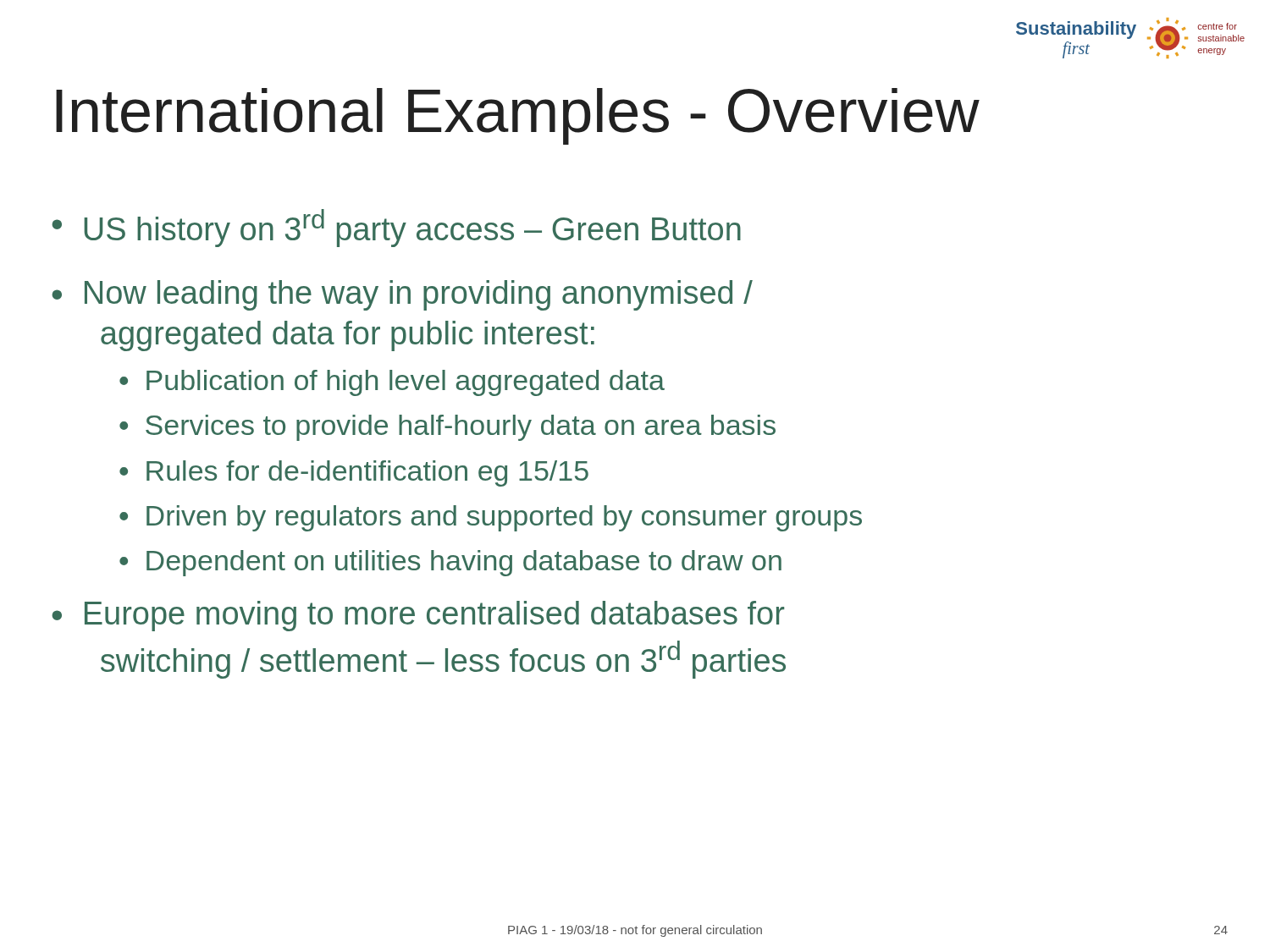The height and width of the screenshot is (952, 1270).
Task: Navigate to the block starting "• Rules for de-identification eg 15/15"
Action: [354, 471]
